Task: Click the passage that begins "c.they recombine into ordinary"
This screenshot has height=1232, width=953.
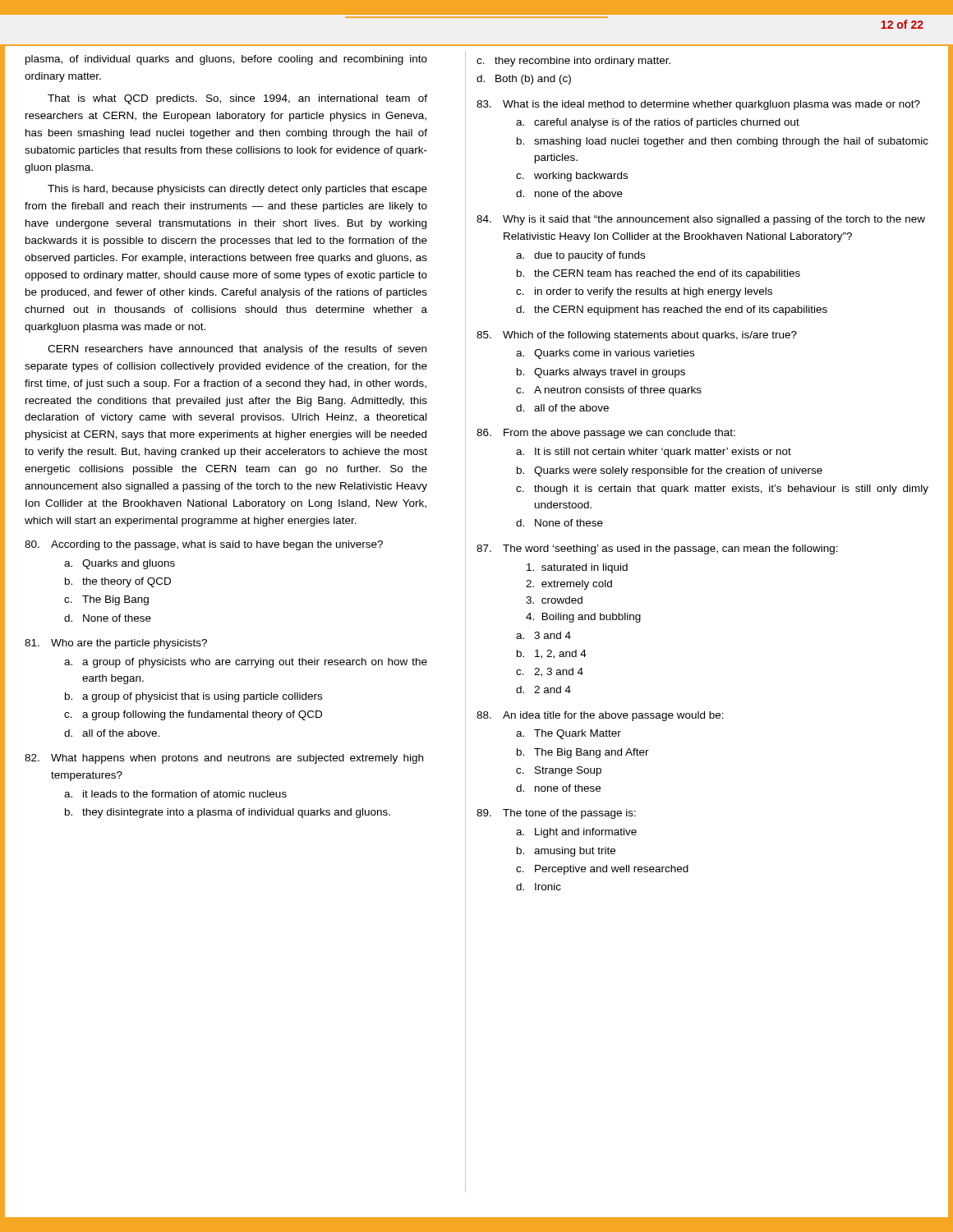Action: (573, 62)
